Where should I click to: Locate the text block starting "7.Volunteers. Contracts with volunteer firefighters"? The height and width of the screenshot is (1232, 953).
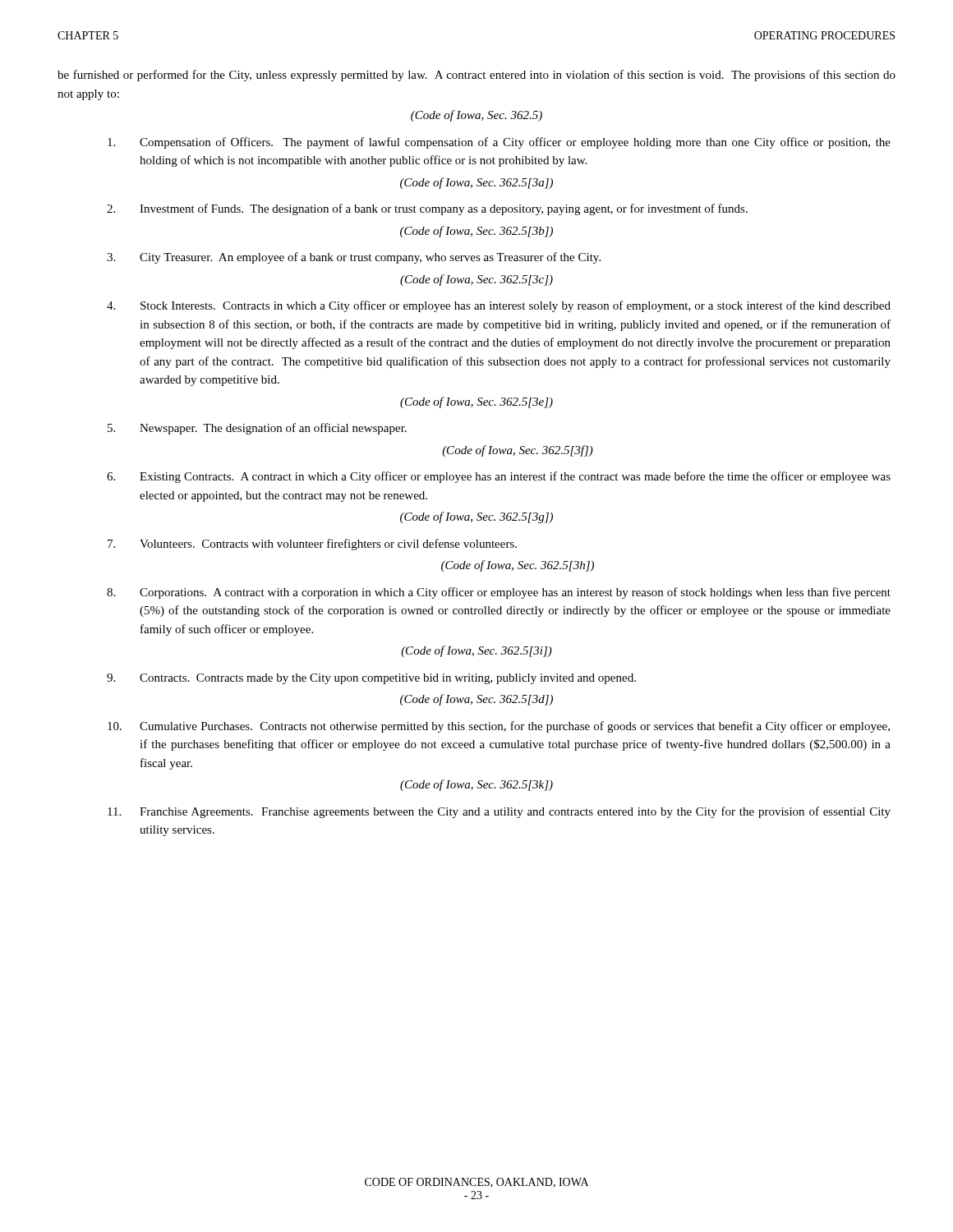(501, 554)
